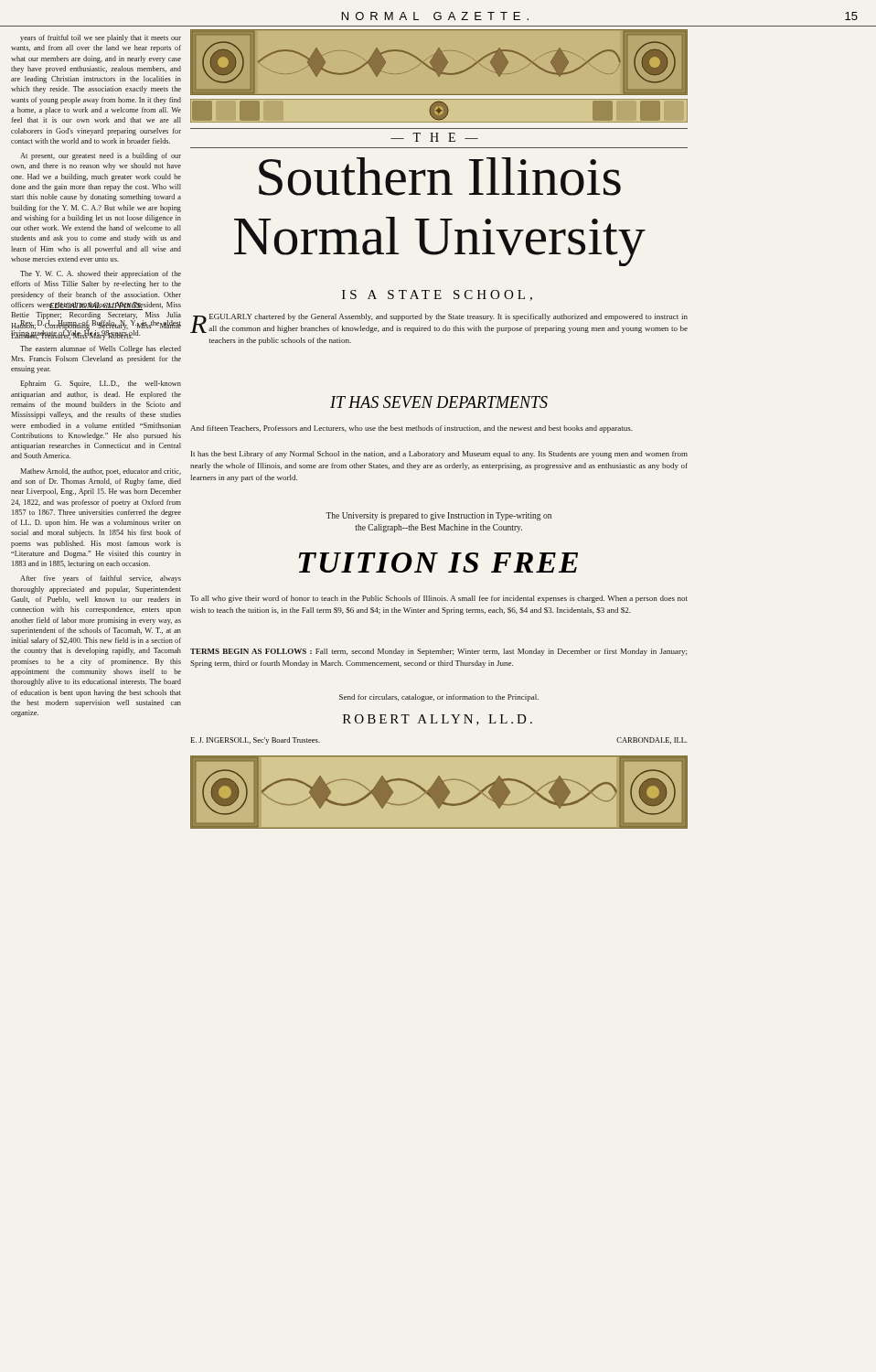Find the text block that reads "REGULARLY chartered by the"
The height and width of the screenshot is (1372, 876).
(x=439, y=328)
